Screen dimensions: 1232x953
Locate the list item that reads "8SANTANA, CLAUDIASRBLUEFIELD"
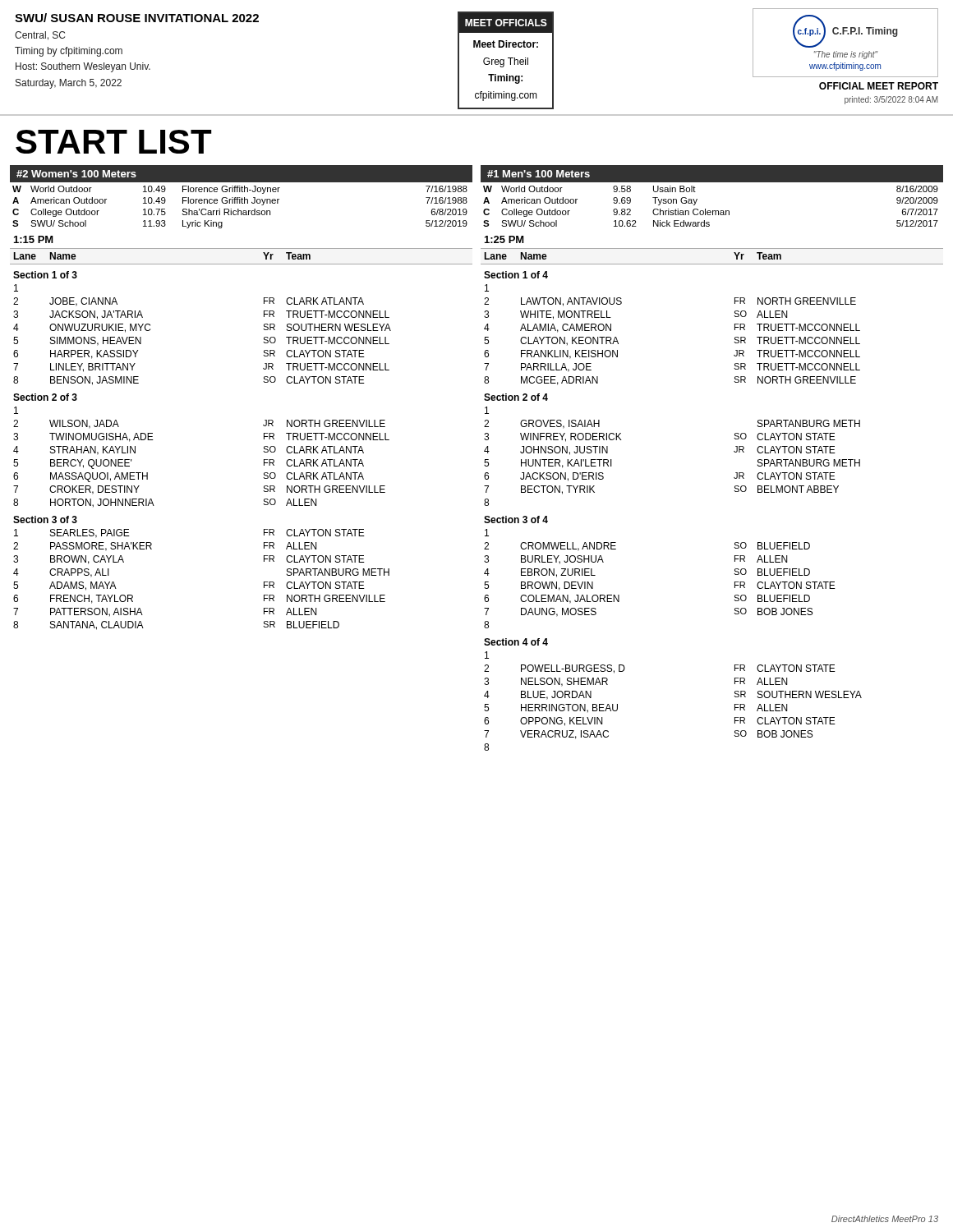click(92, 625)
